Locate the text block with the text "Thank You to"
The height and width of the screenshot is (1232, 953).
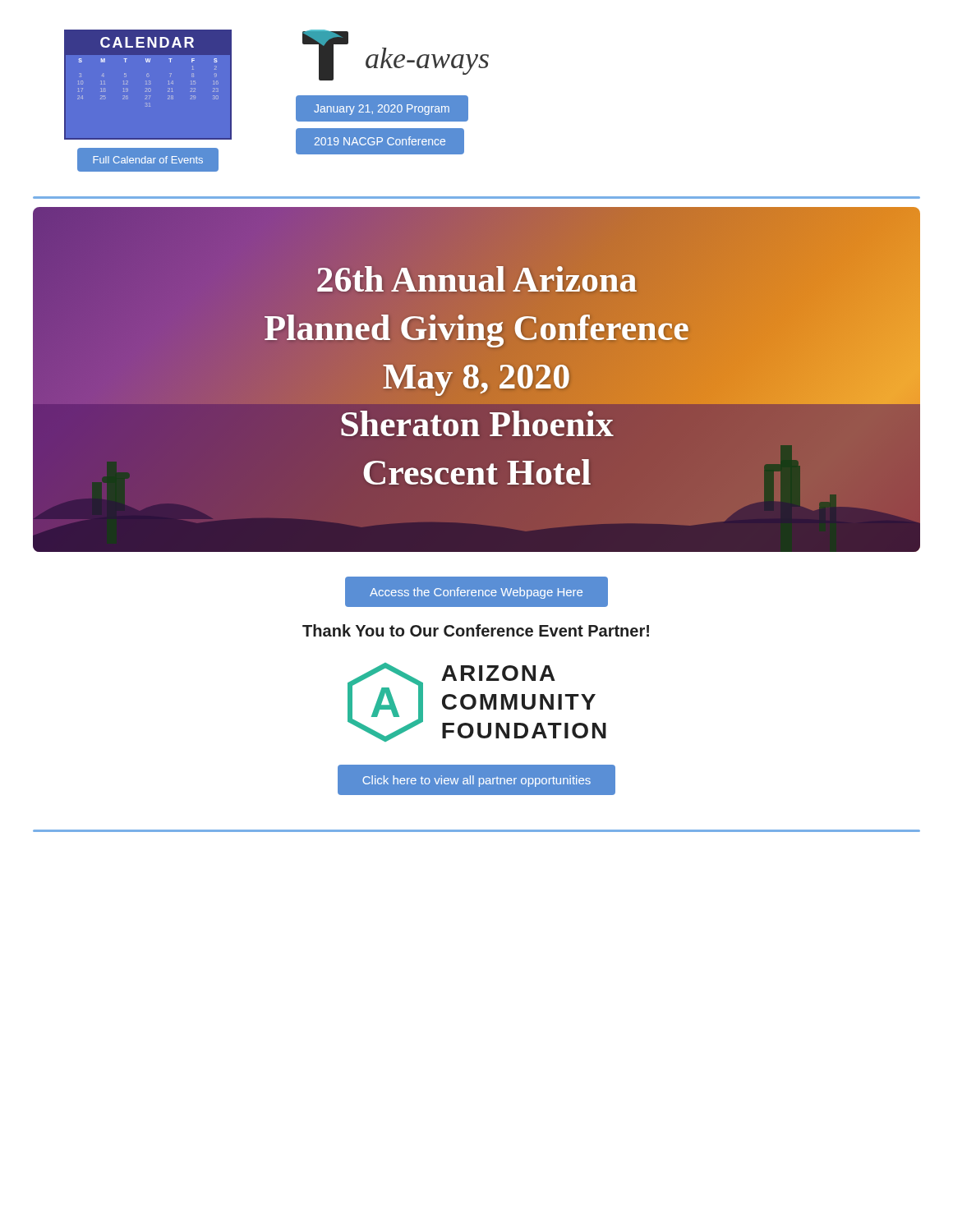pos(476,631)
